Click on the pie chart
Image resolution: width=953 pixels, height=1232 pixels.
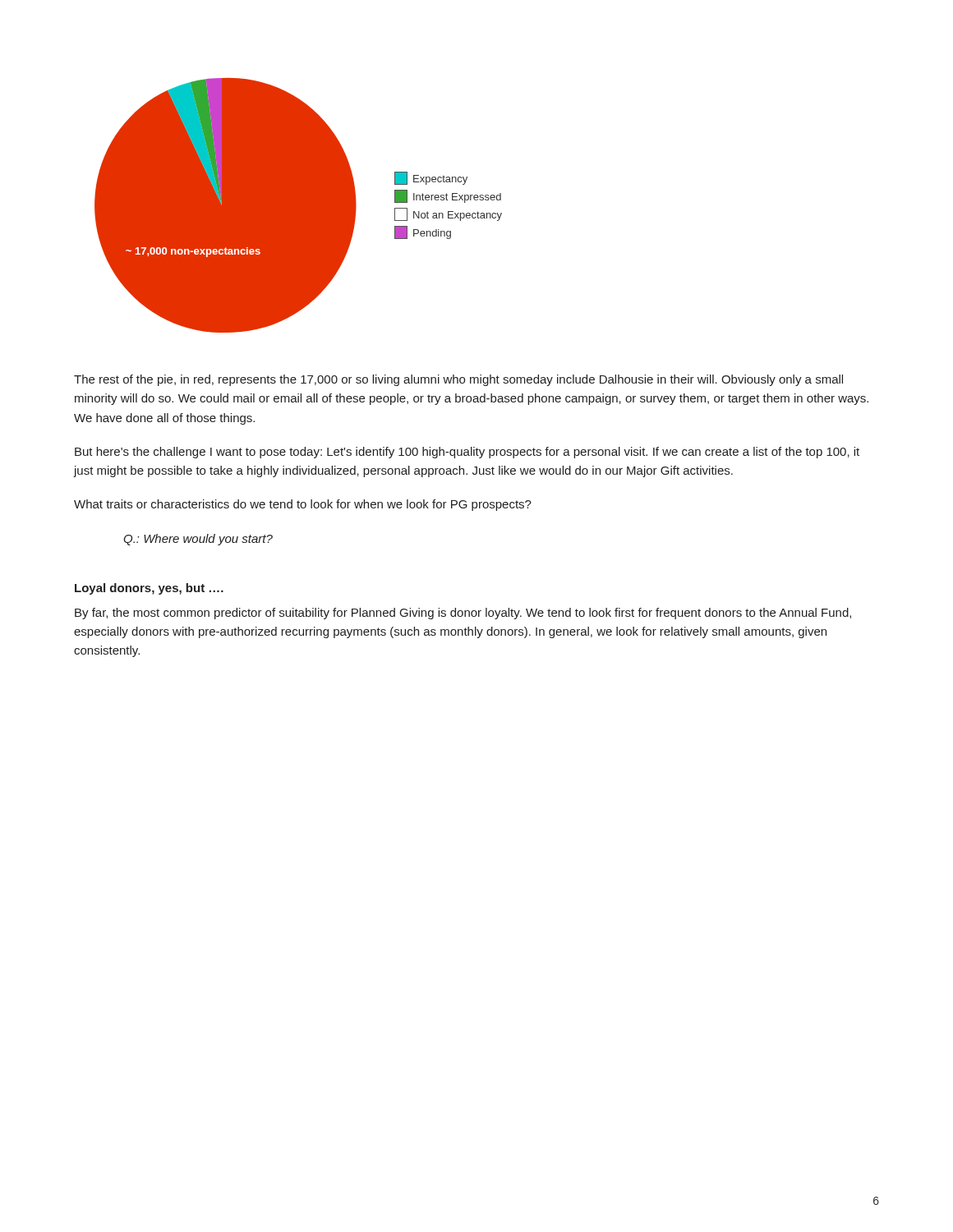click(476, 205)
